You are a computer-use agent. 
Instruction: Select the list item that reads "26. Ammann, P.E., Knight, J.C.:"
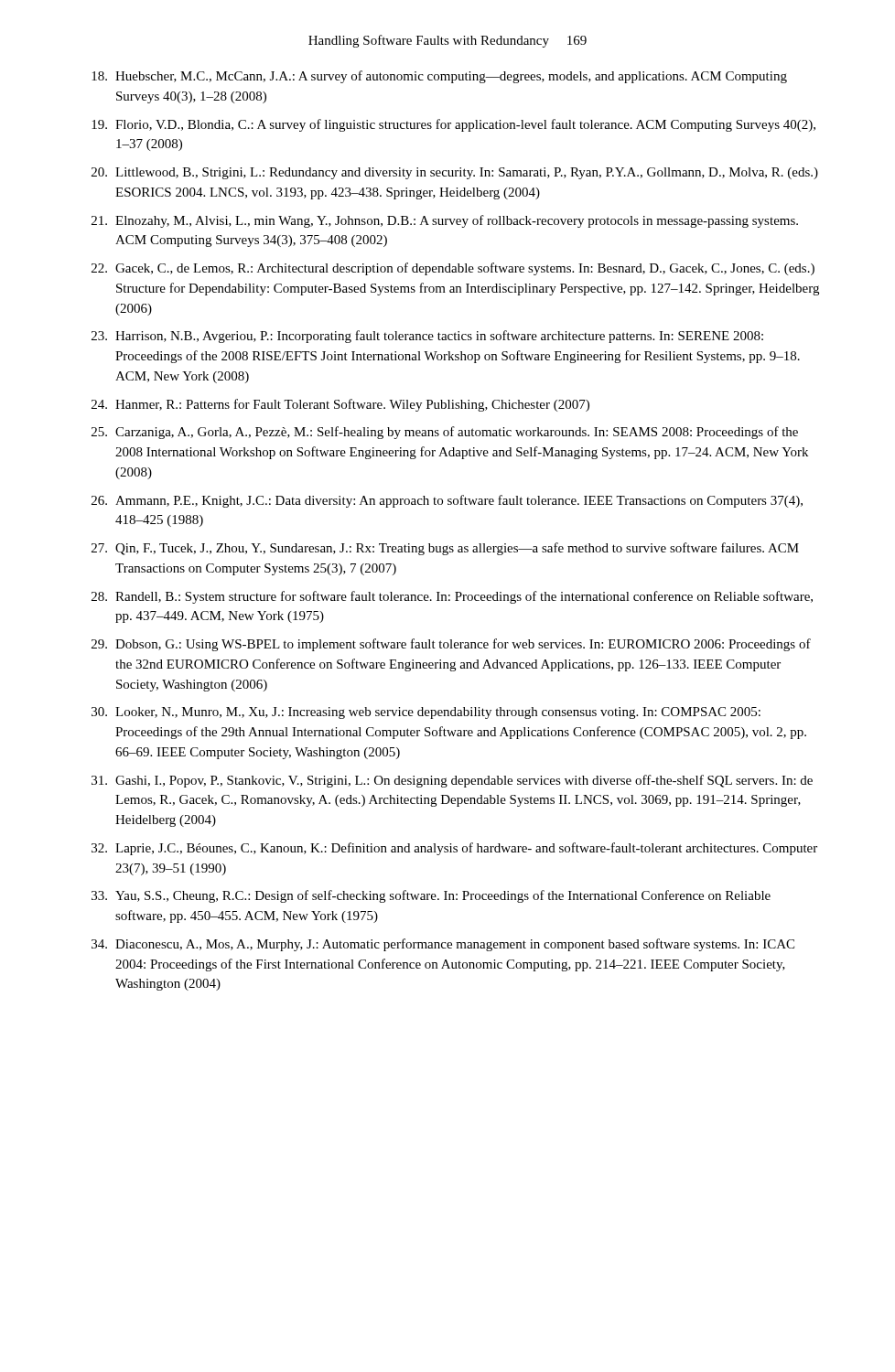tap(448, 511)
